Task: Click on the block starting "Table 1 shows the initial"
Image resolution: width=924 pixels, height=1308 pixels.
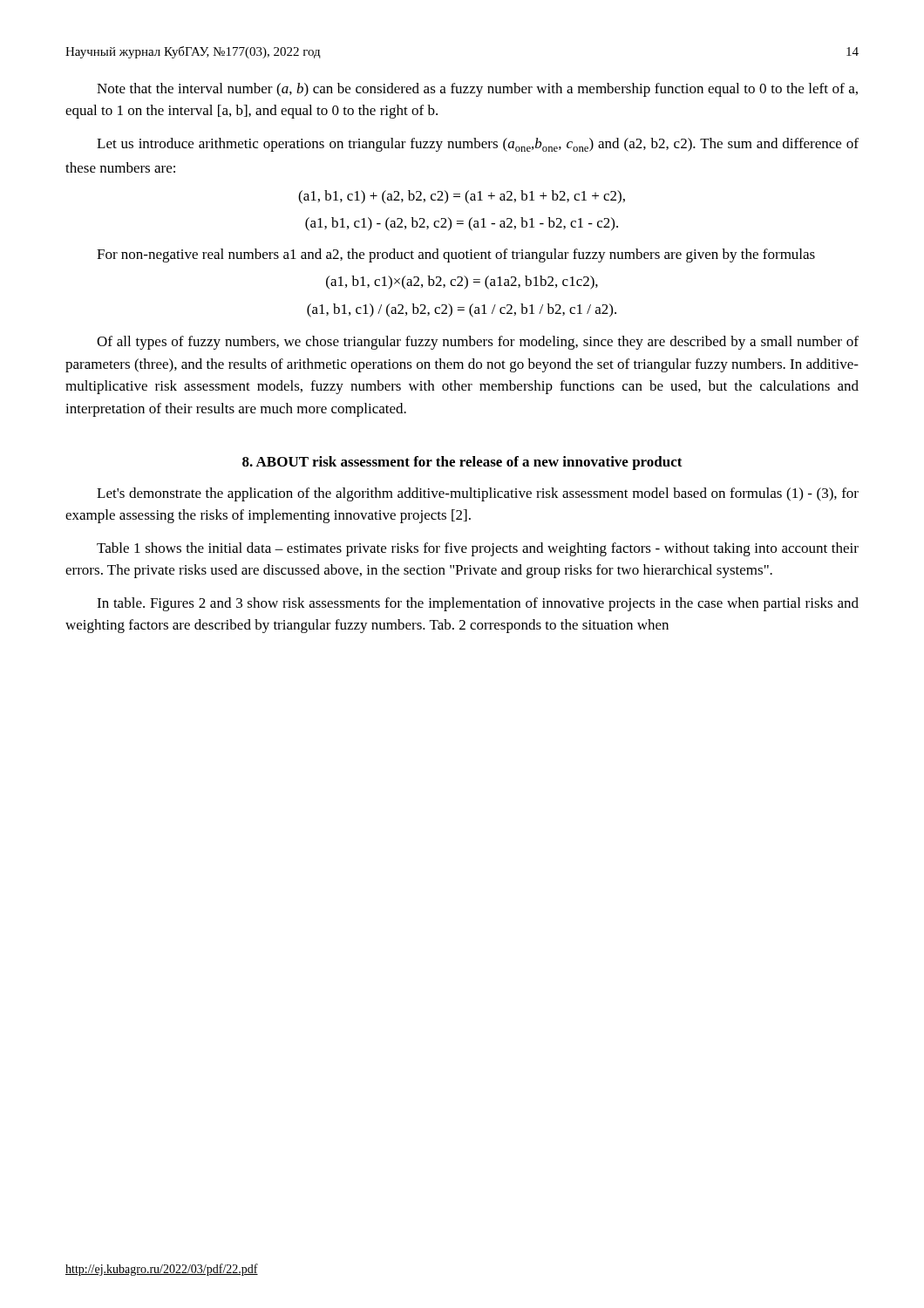Action: click(462, 559)
